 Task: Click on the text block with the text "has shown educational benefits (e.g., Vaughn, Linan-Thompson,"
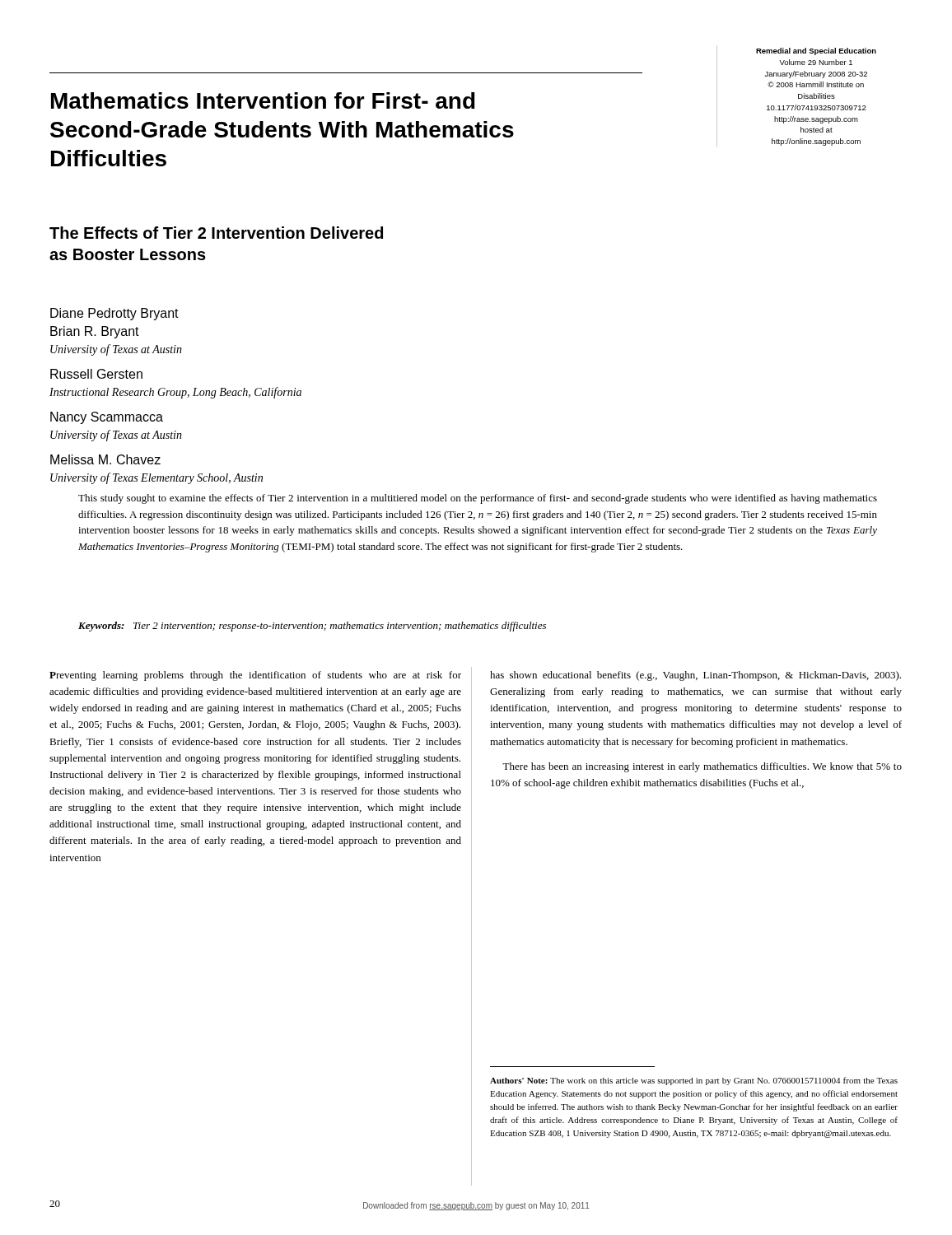point(696,729)
